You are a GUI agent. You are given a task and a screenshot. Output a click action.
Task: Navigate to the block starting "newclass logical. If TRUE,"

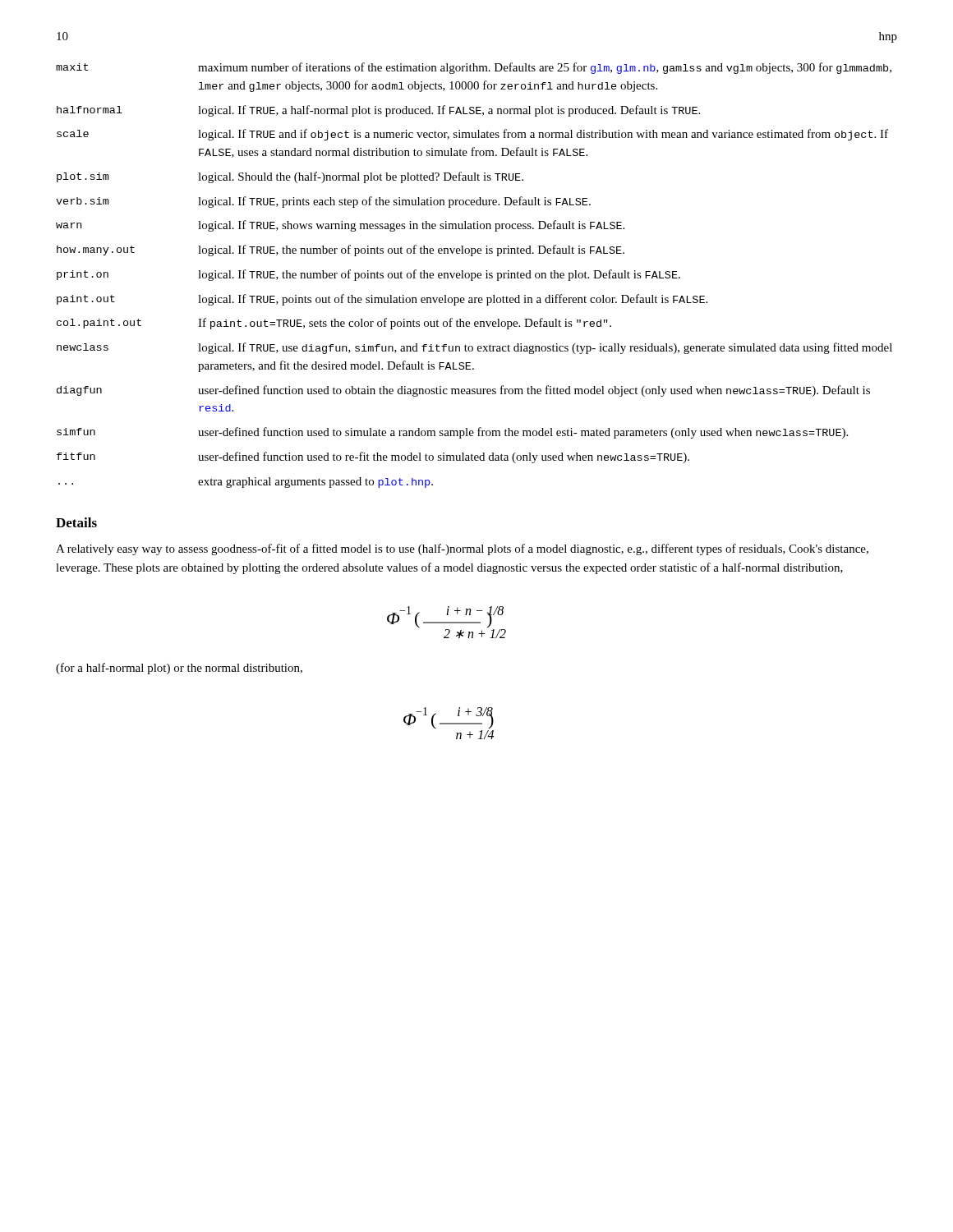(476, 357)
